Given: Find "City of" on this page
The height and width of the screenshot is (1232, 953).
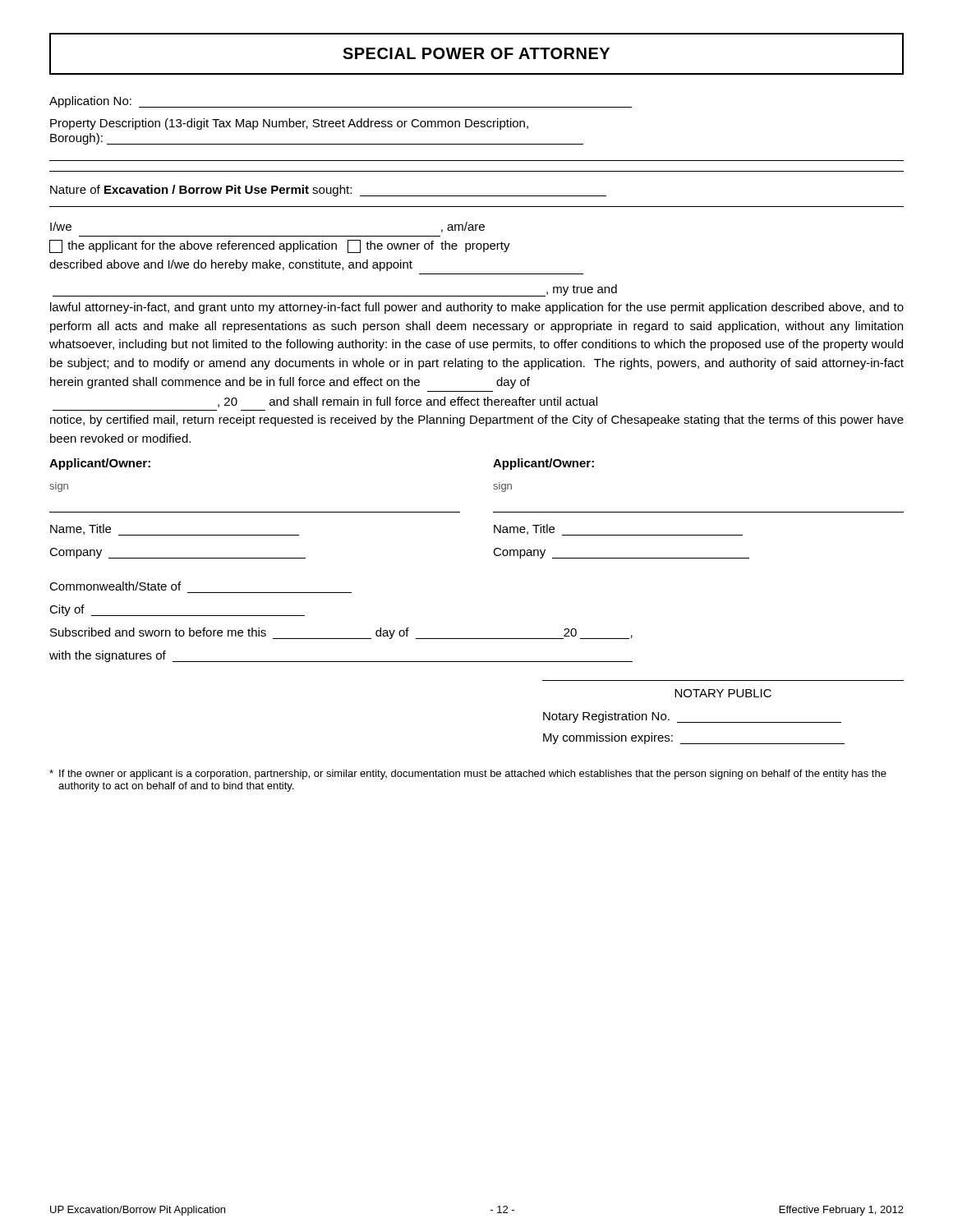Looking at the screenshot, I should (x=177, y=609).
